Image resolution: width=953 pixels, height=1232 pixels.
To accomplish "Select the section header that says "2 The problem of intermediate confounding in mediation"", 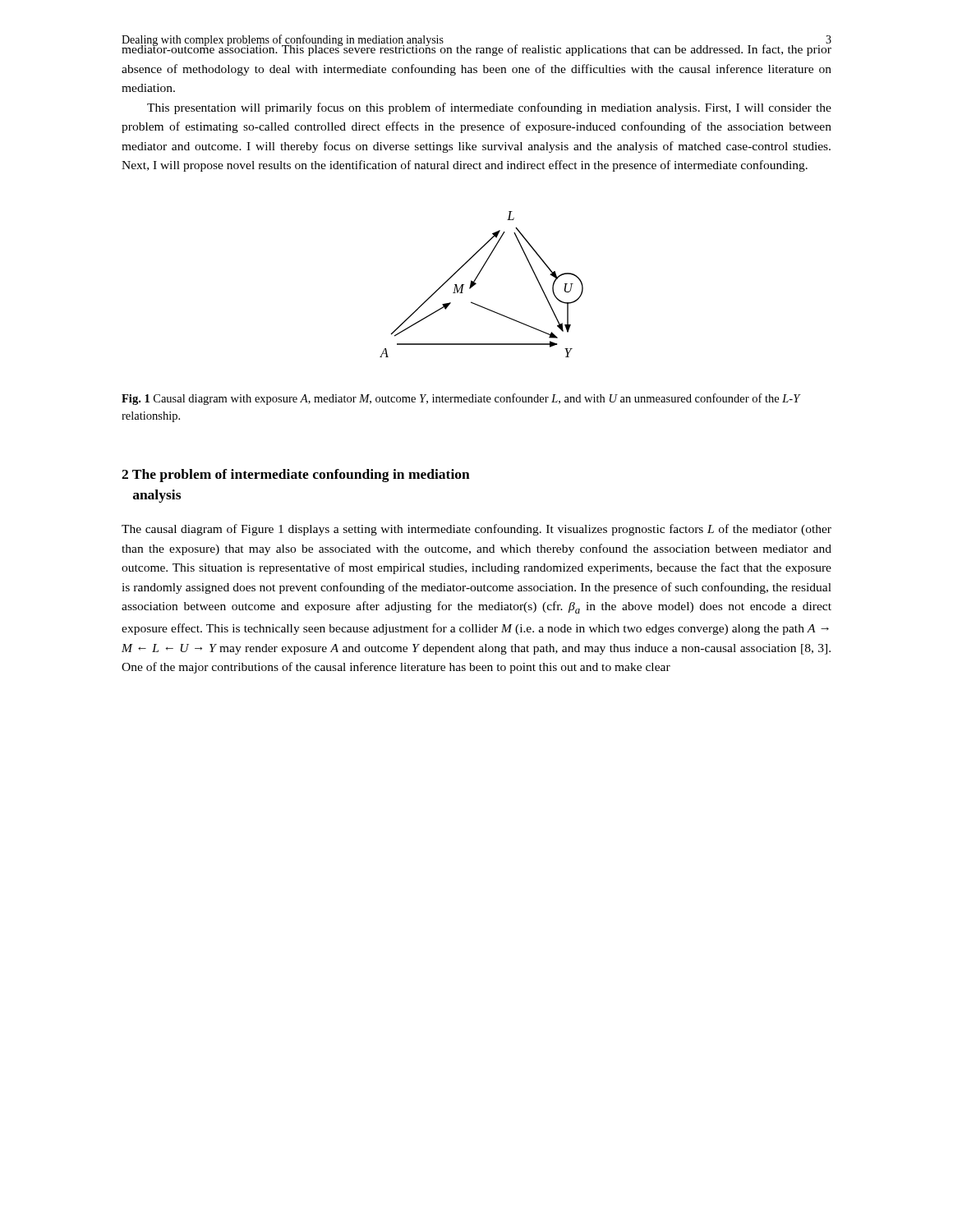I will click(x=476, y=484).
